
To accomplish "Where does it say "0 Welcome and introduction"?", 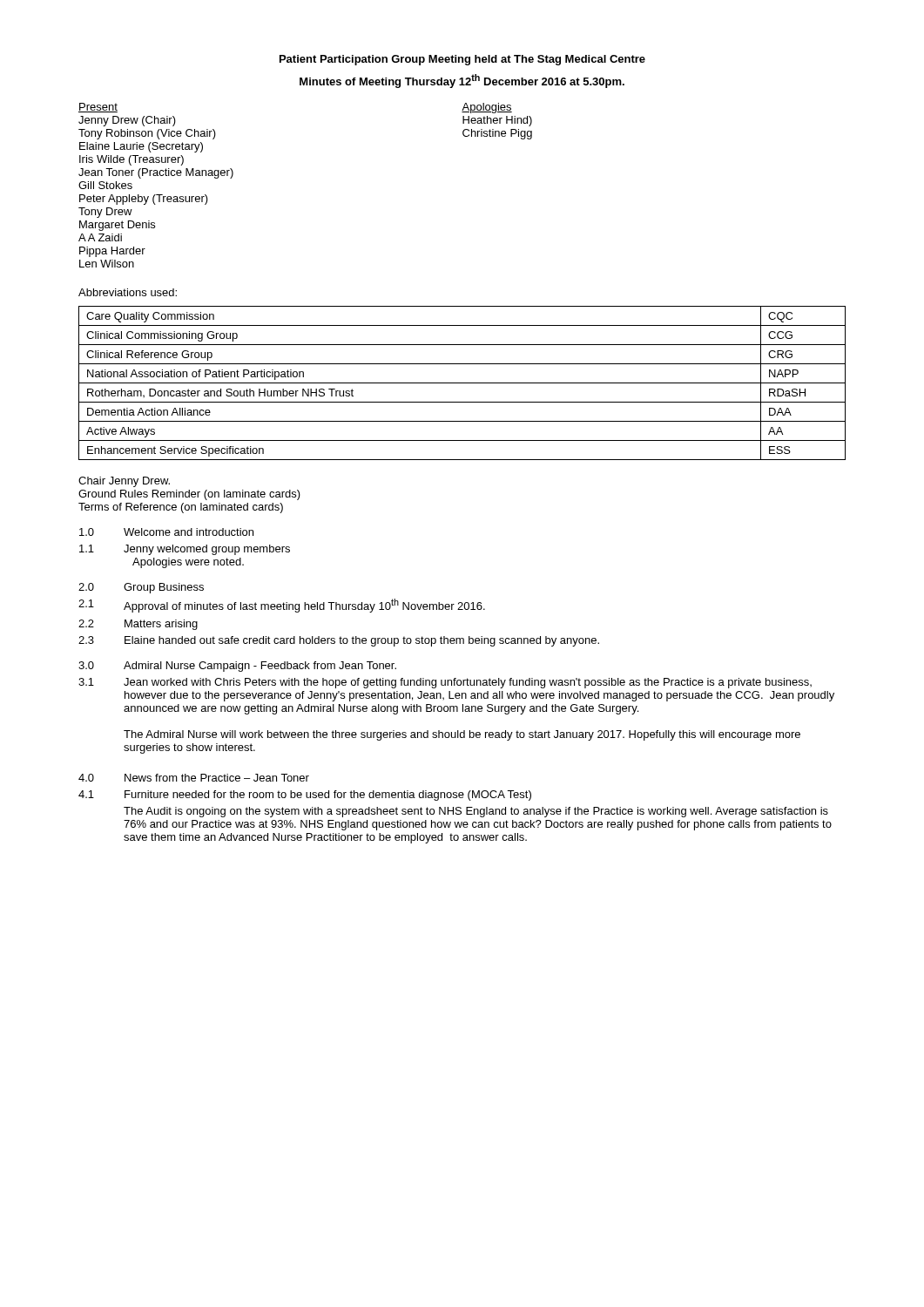I will click(166, 532).
